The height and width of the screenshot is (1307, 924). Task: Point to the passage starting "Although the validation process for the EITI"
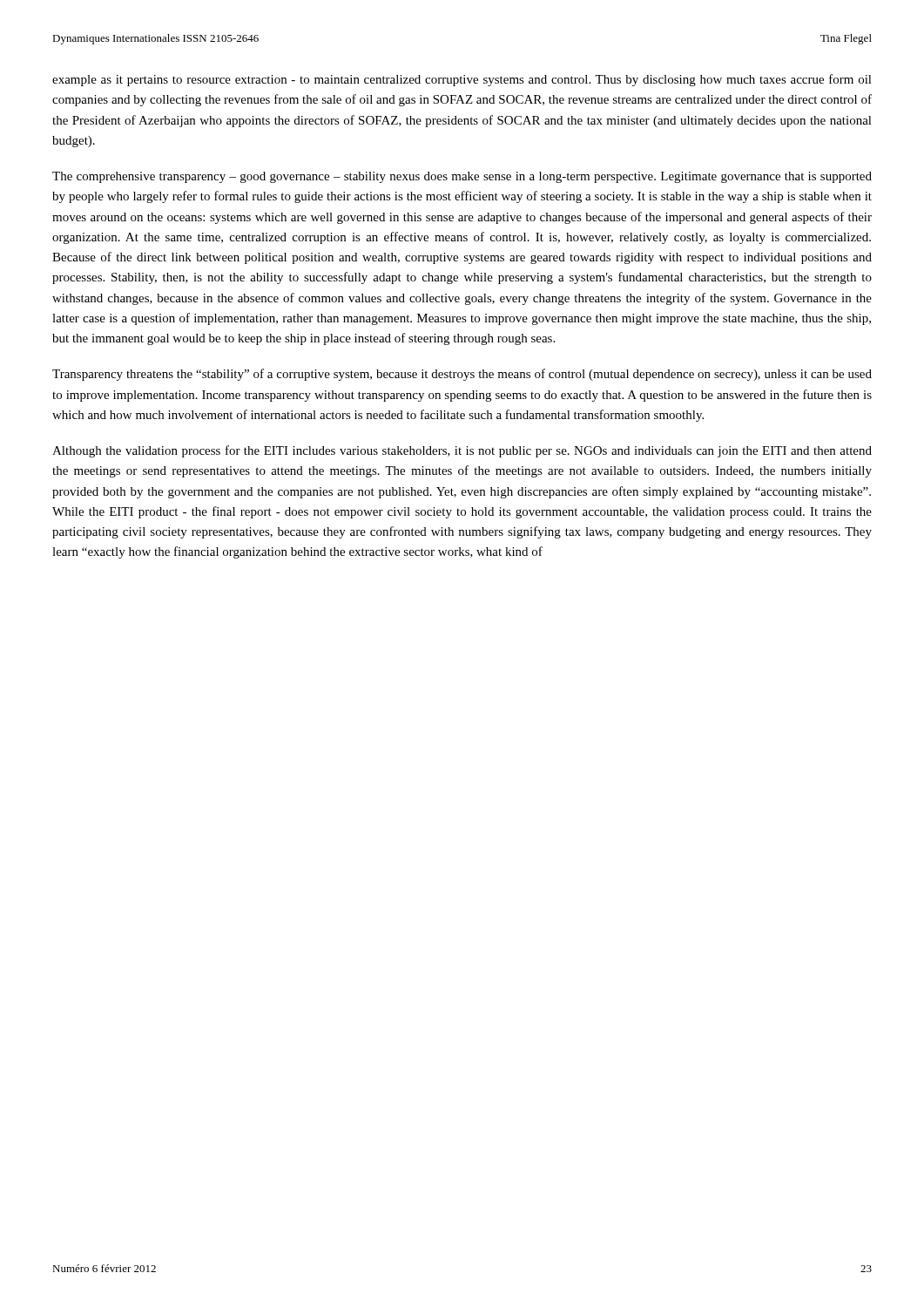point(462,501)
